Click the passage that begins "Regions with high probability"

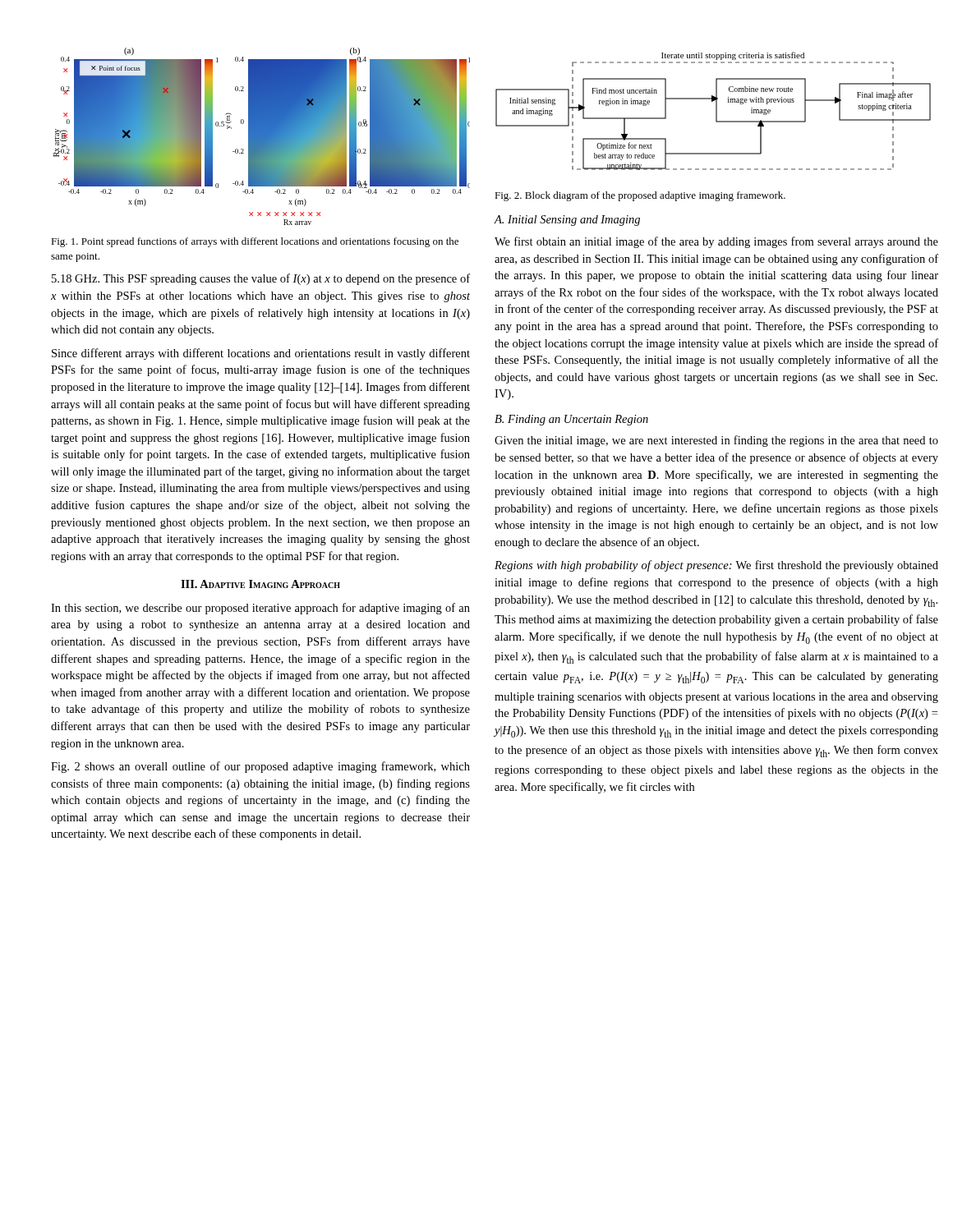point(716,676)
